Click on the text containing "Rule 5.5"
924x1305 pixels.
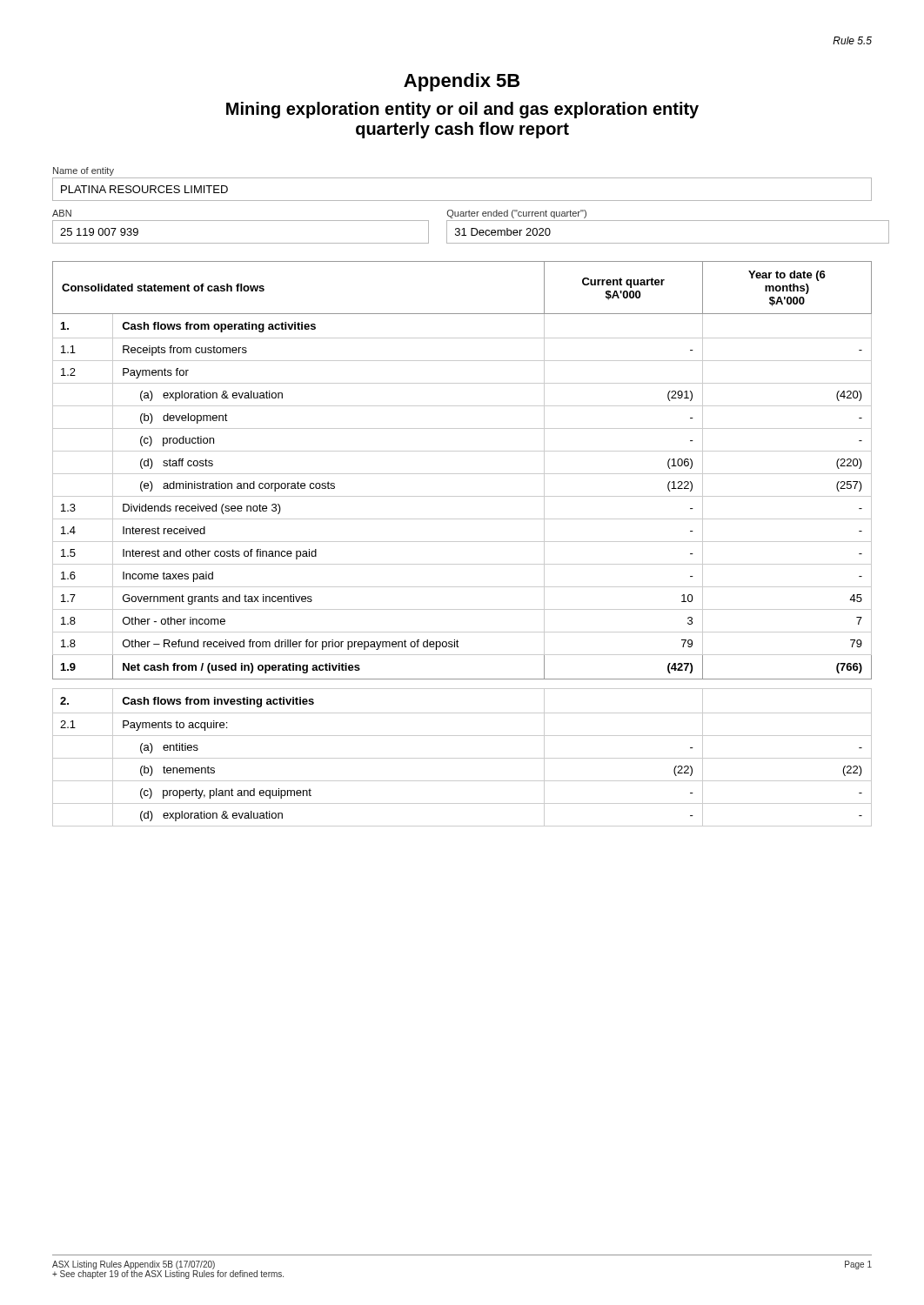(852, 41)
